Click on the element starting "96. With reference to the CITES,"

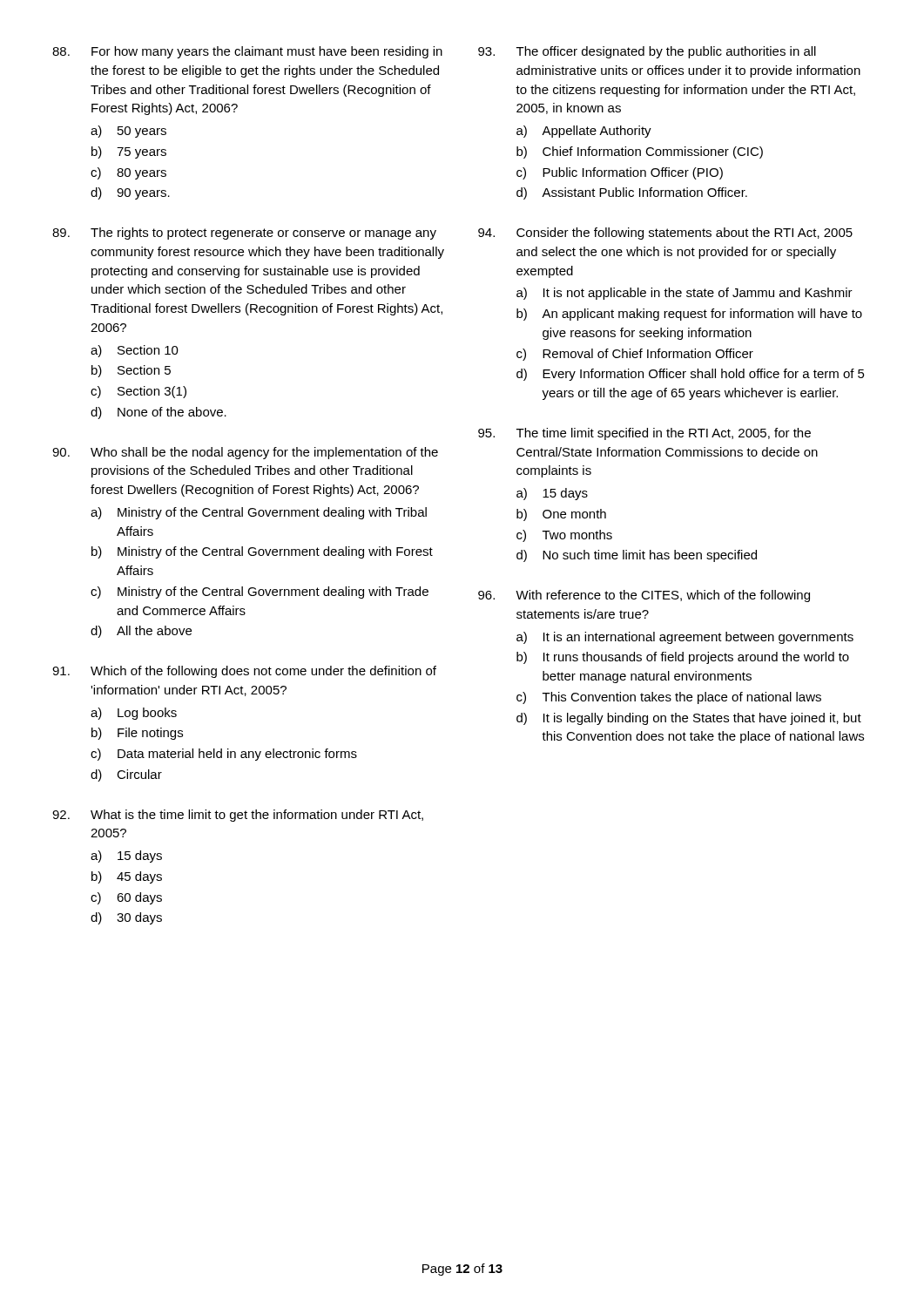click(675, 667)
